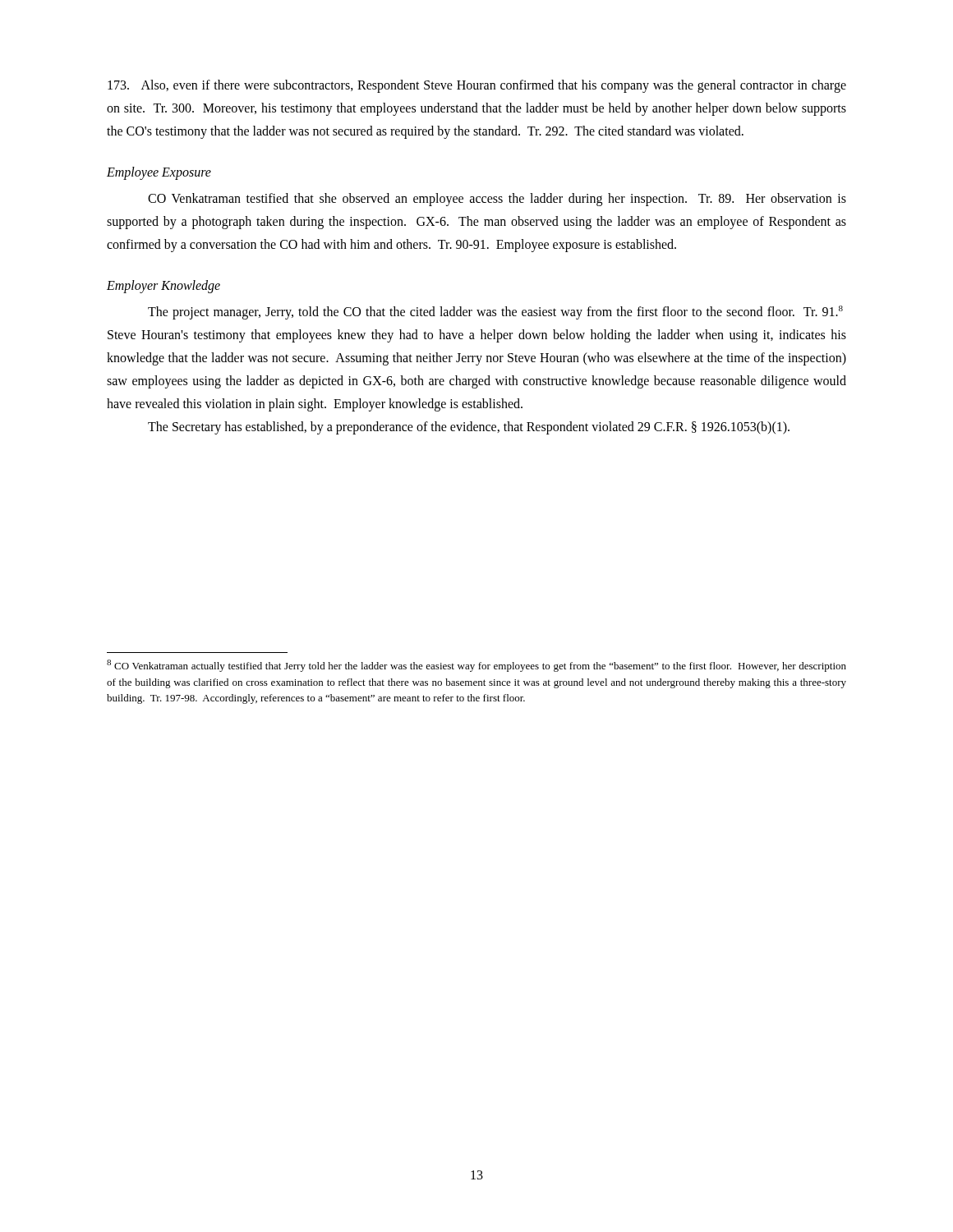Select the region starting "Also, even if there were"
This screenshot has height=1232, width=953.
coord(476,108)
